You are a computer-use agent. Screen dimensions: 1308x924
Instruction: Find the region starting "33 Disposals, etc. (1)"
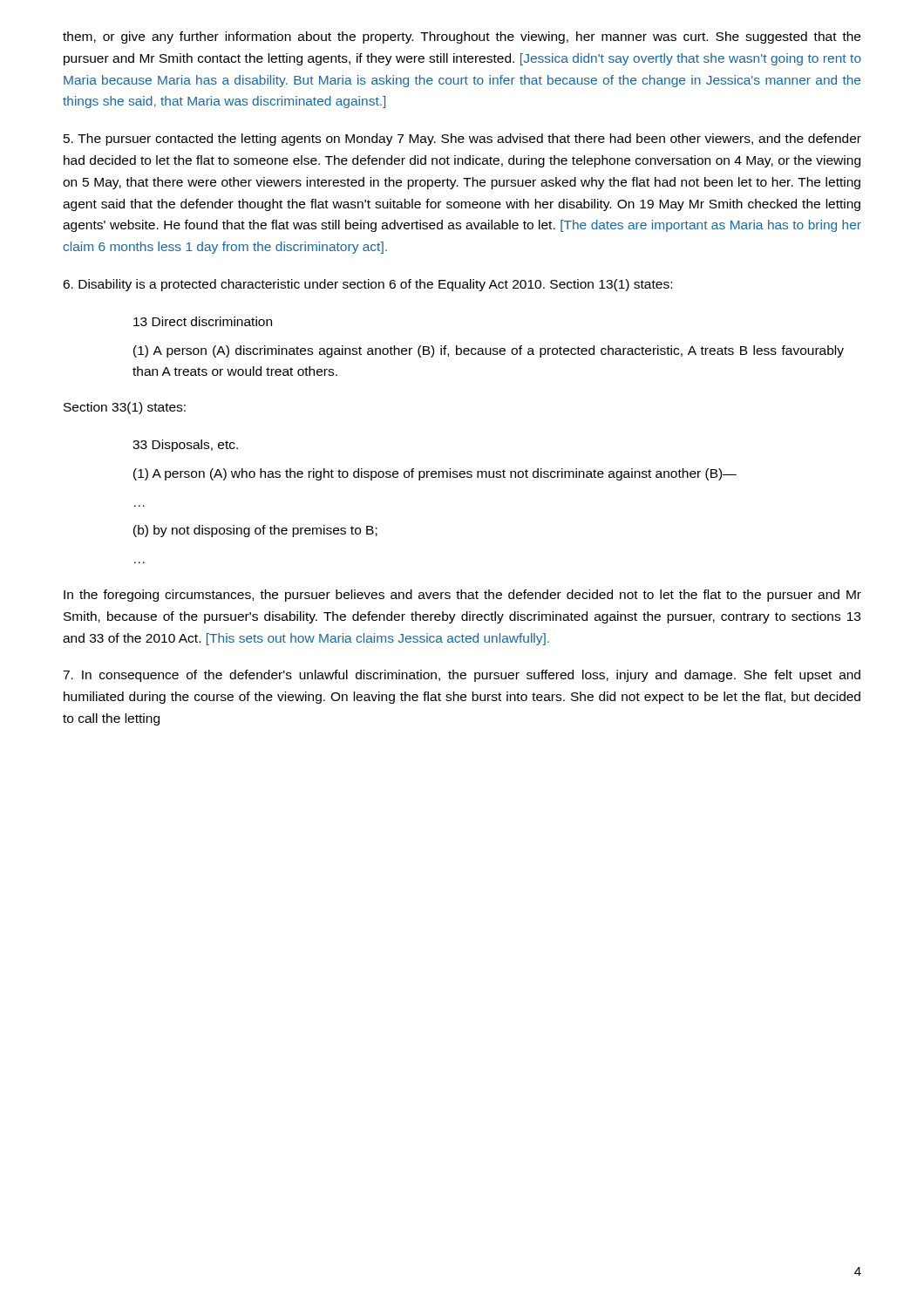185,446
